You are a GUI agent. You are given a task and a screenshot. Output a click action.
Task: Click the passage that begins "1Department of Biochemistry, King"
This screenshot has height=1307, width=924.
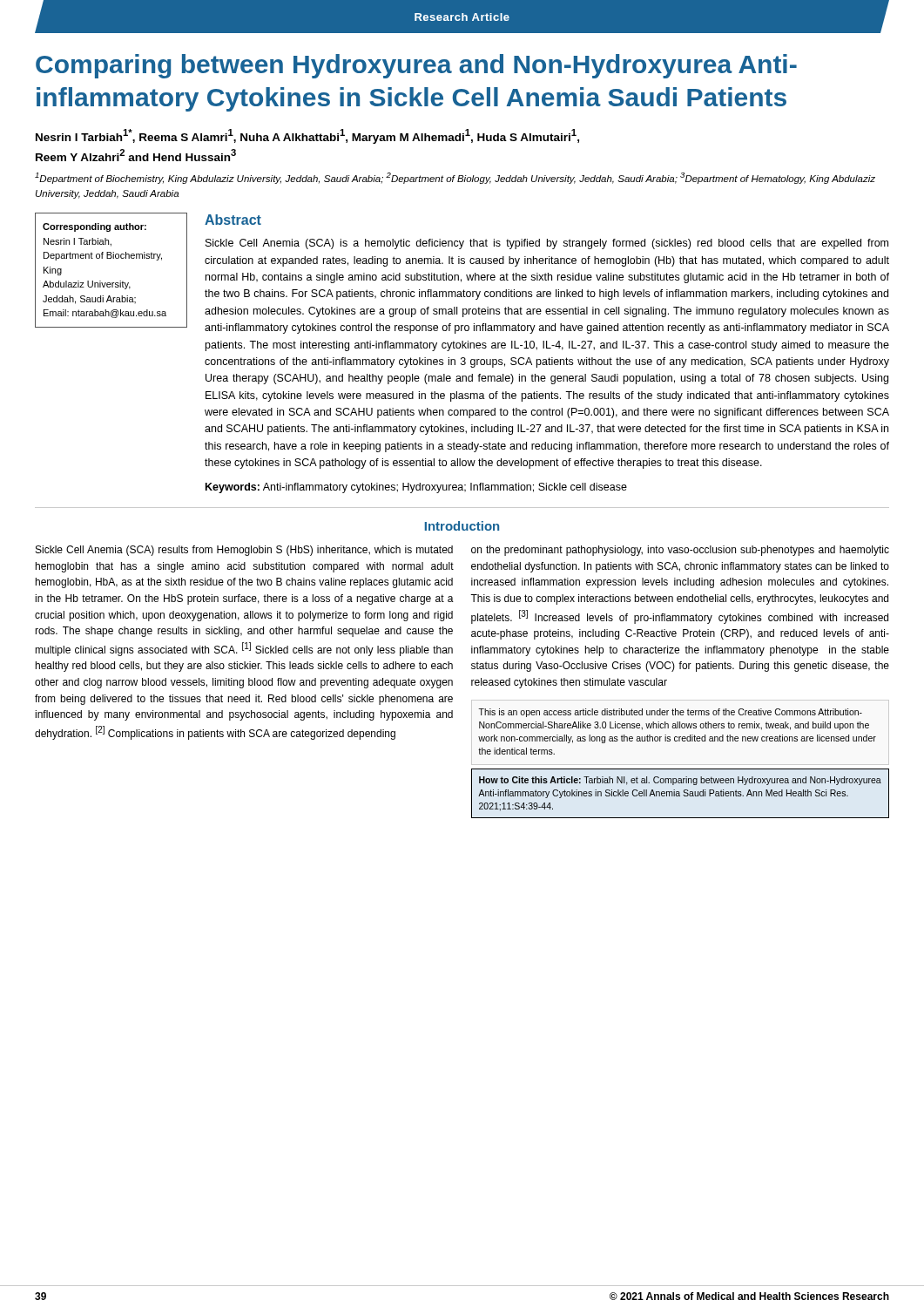click(455, 184)
